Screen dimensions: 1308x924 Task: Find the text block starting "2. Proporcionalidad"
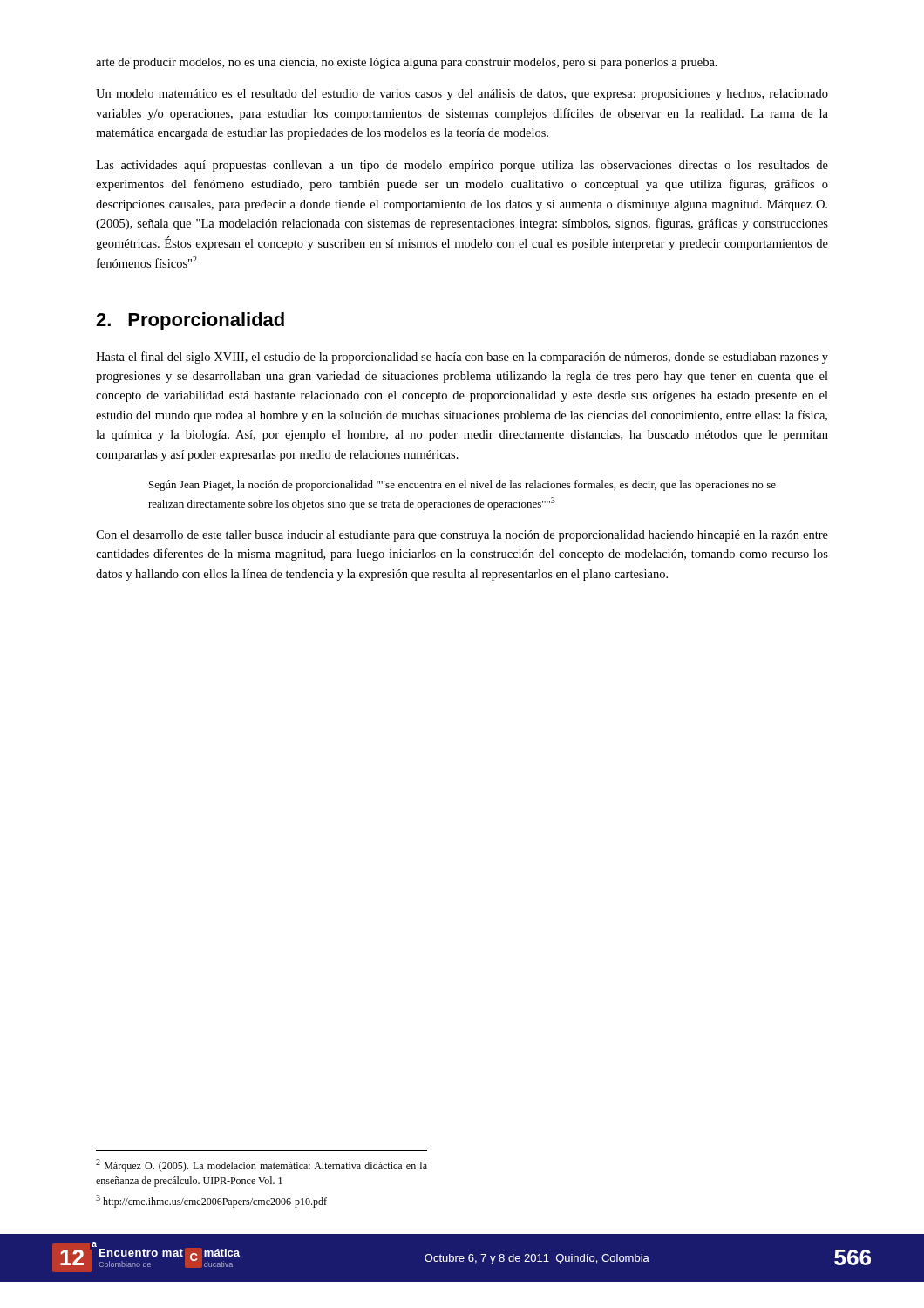191,320
